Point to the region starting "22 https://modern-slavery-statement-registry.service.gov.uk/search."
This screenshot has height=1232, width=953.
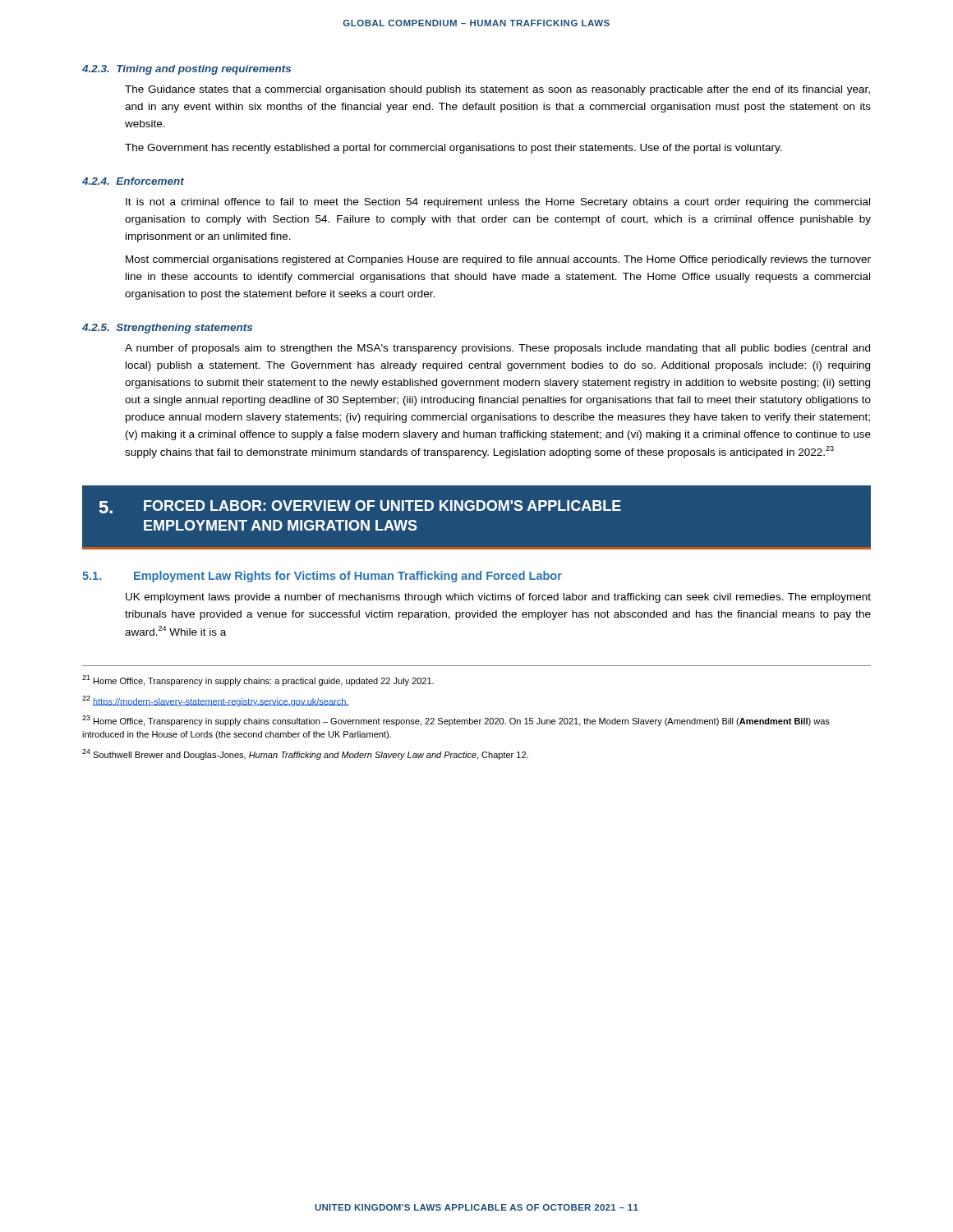(x=215, y=700)
